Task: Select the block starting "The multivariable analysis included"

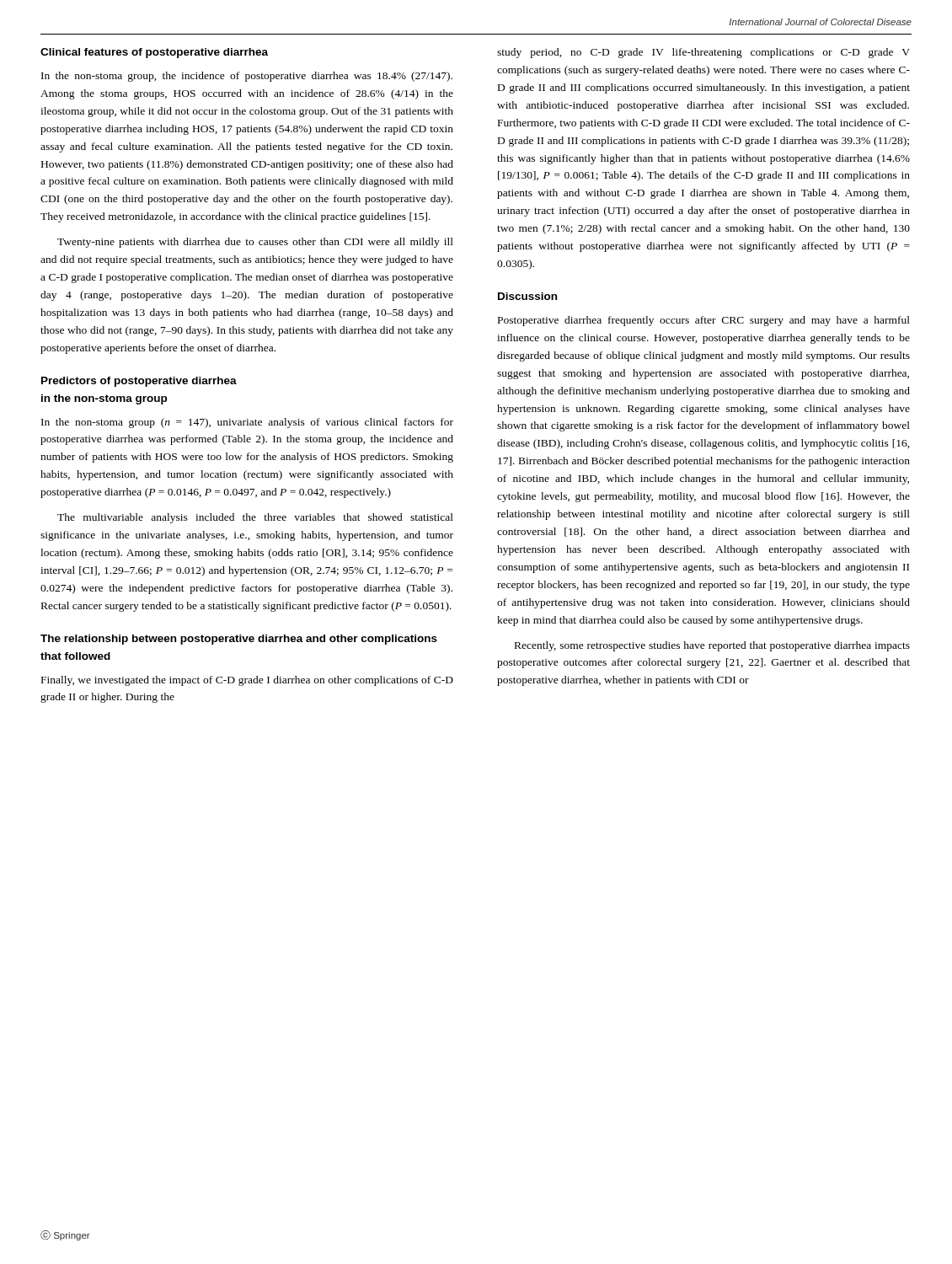Action: [247, 562]
